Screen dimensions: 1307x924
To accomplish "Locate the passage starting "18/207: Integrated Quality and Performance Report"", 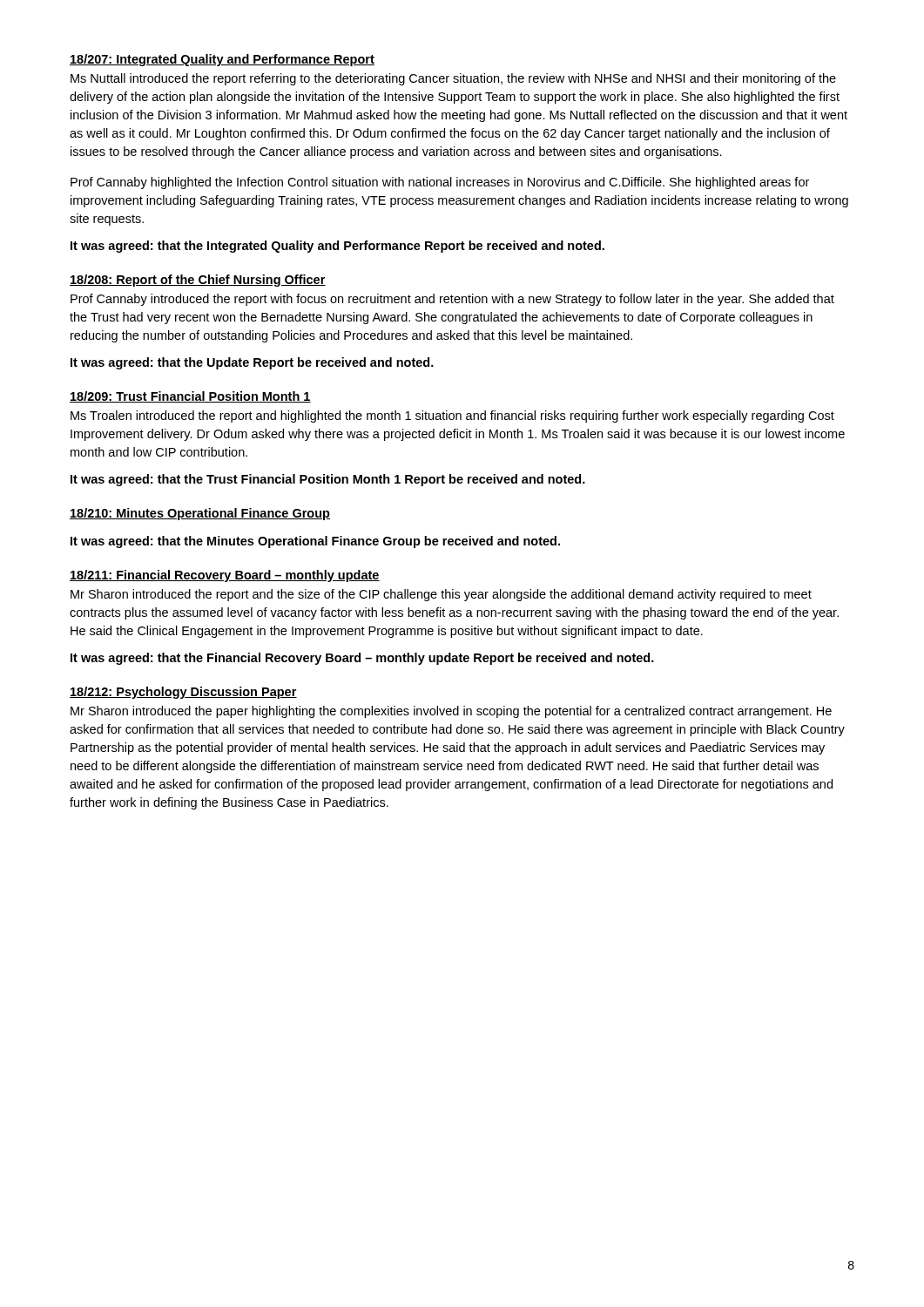I will 222,59.
